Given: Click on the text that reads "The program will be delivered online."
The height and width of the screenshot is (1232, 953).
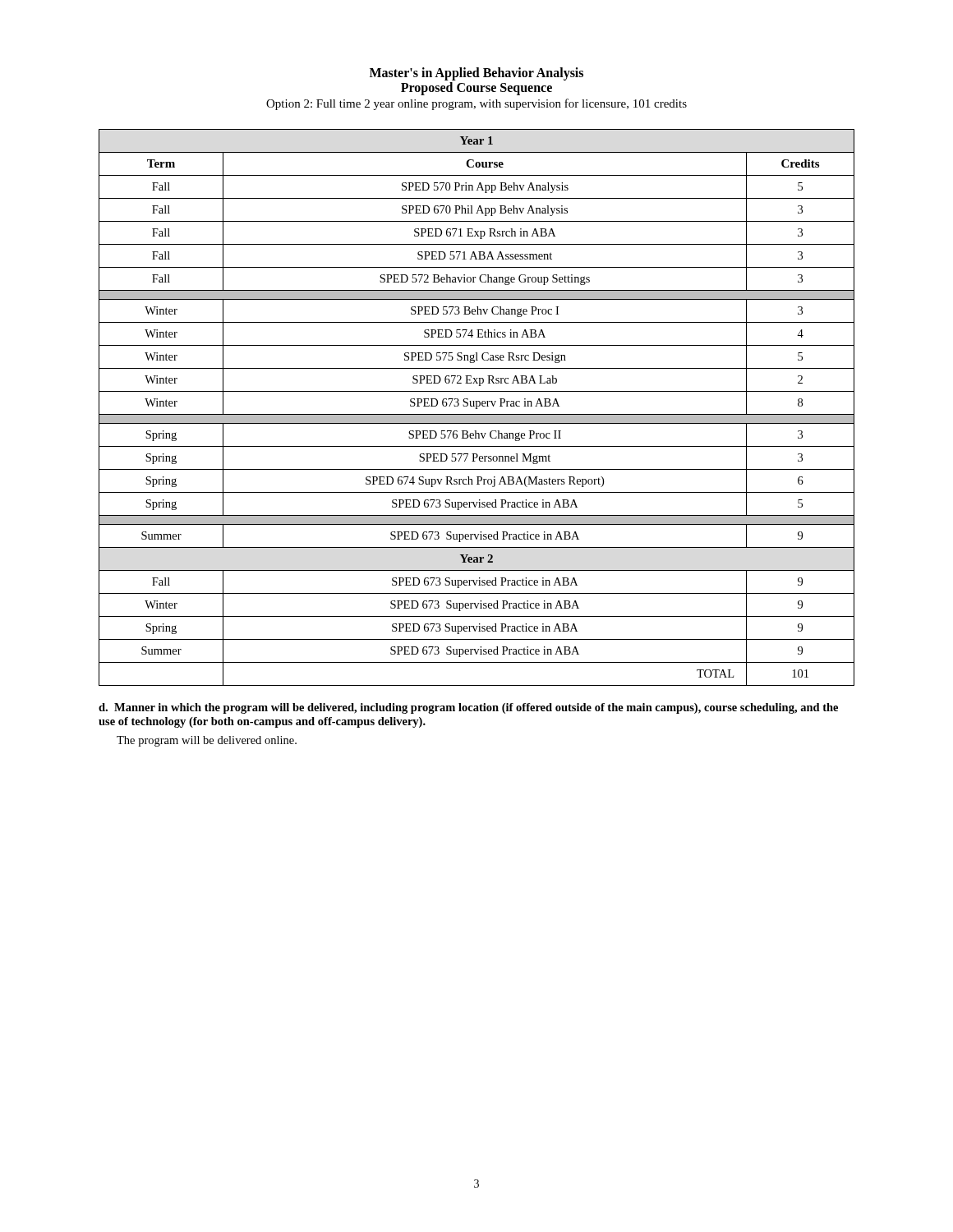Looking at the screenshot, I should click(207, 740).
